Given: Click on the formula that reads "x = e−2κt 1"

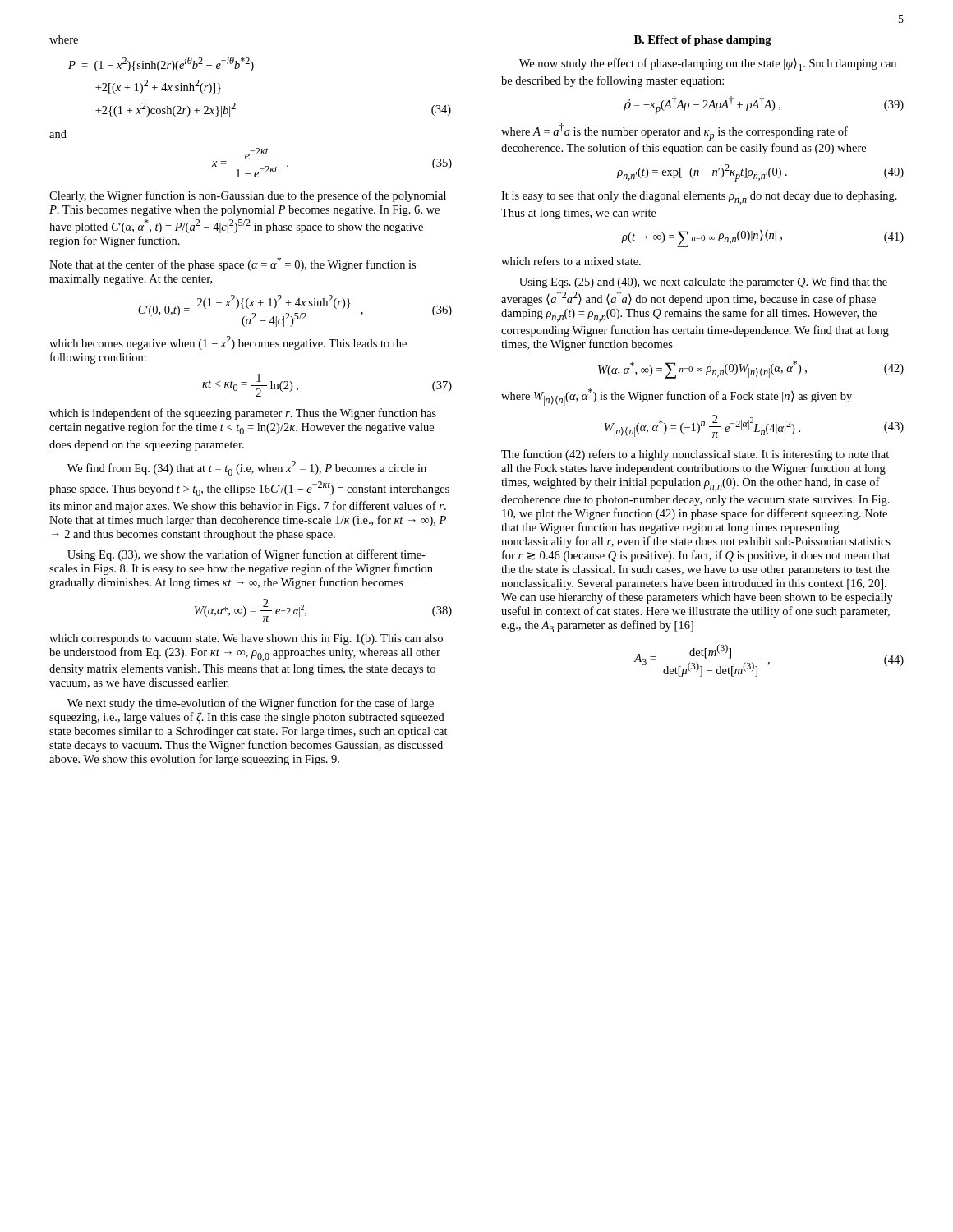Looking at the screenshot, I should click(x=256, y=163).
